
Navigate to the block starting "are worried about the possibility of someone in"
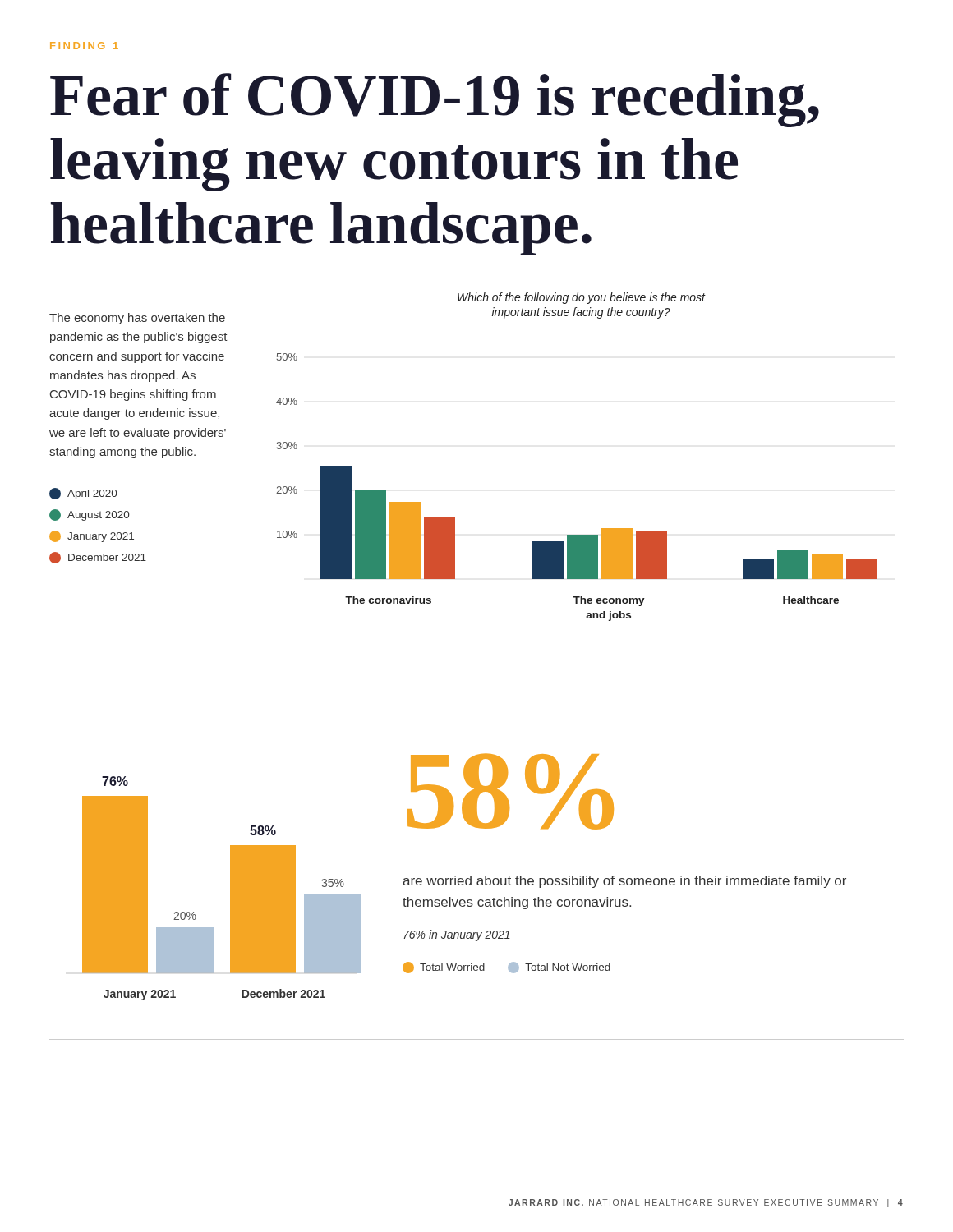pyautogui.click(x=625, y=892)
